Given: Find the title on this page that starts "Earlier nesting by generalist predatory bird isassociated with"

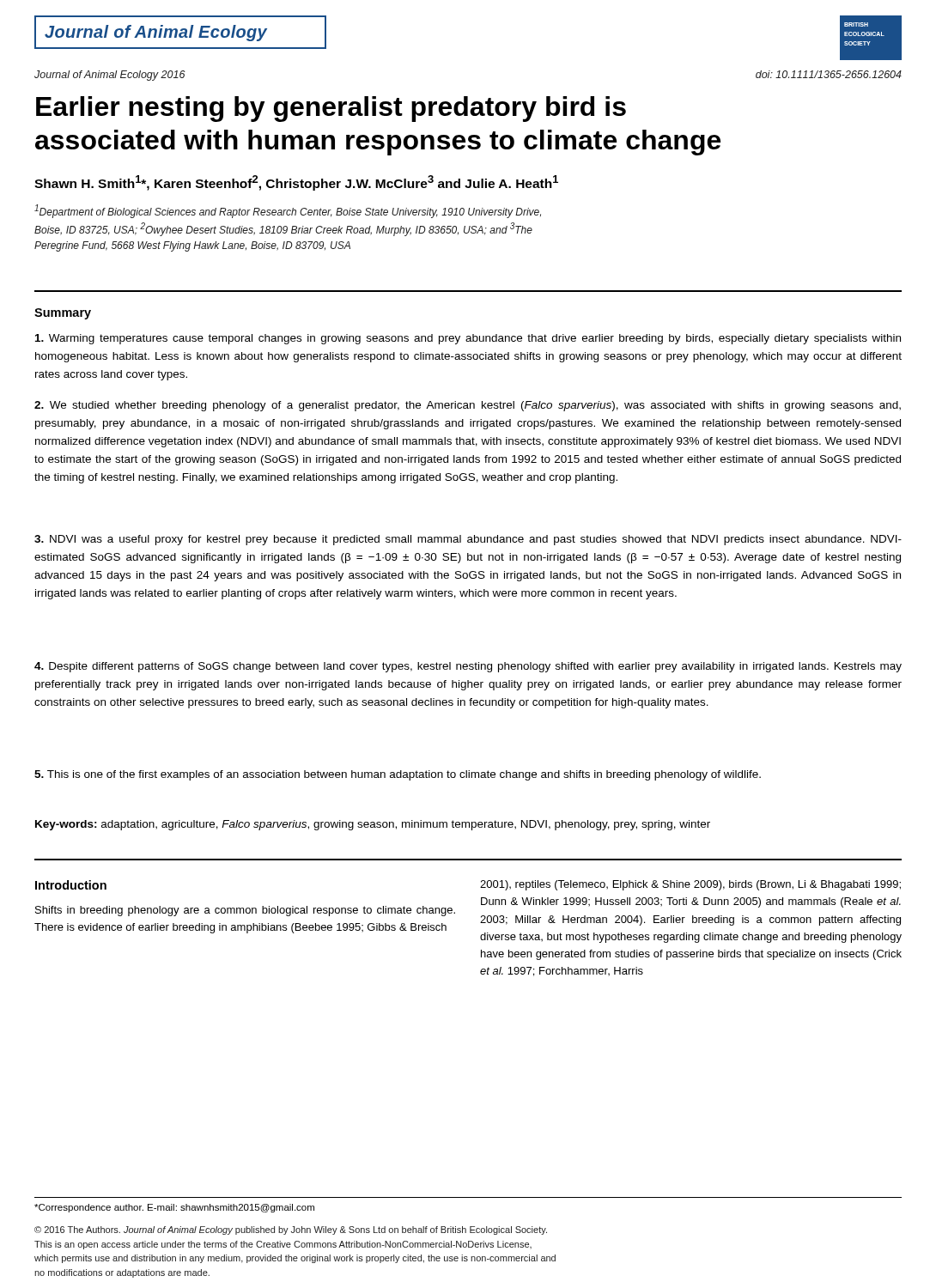Looking at the screenshot, I should pyautogui.click(x=468, y=172).
